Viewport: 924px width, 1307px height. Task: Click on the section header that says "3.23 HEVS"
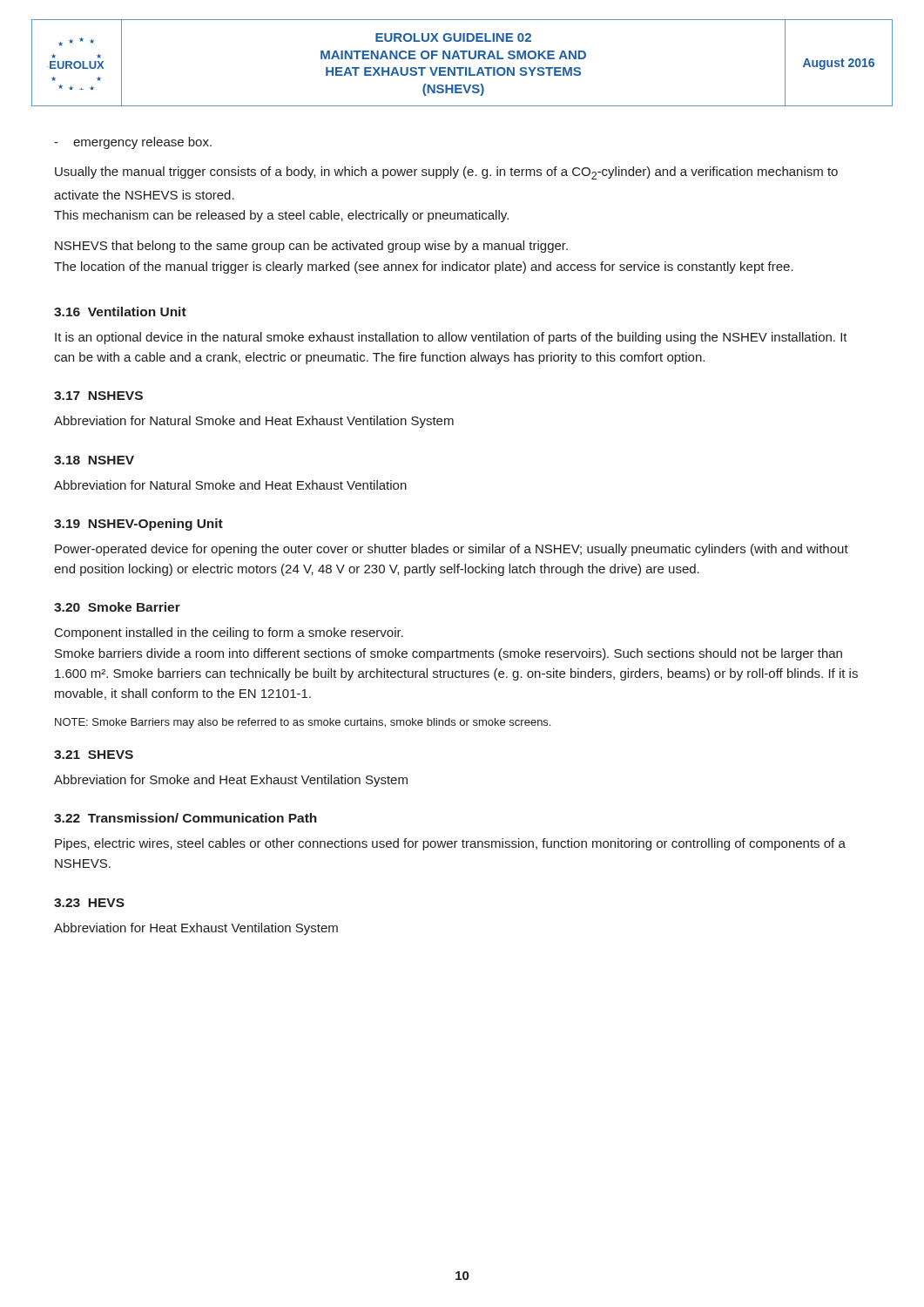coord(89,902)
